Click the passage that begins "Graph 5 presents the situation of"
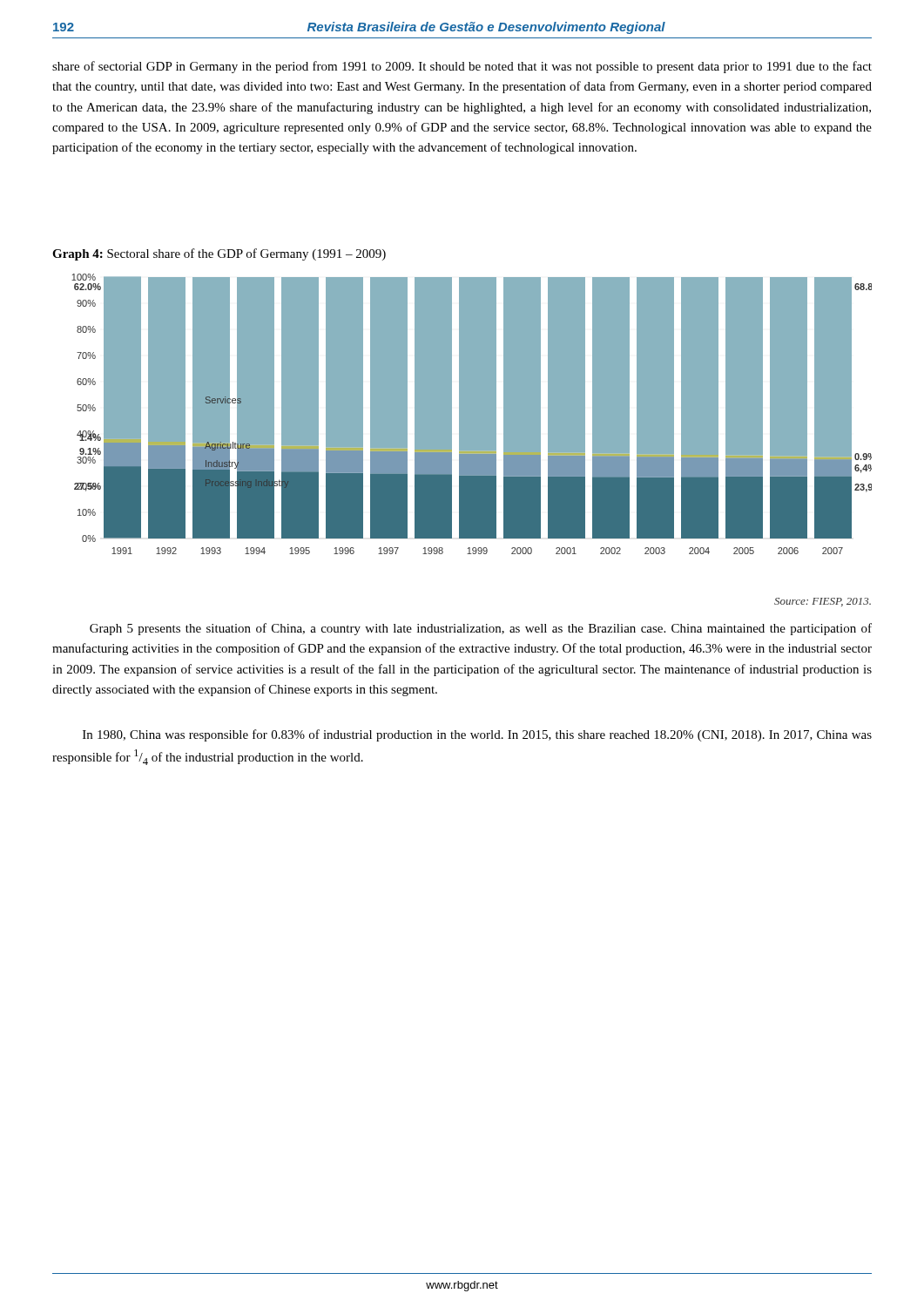This screenshot has width=924, height=1307. [x=462, y=659]
